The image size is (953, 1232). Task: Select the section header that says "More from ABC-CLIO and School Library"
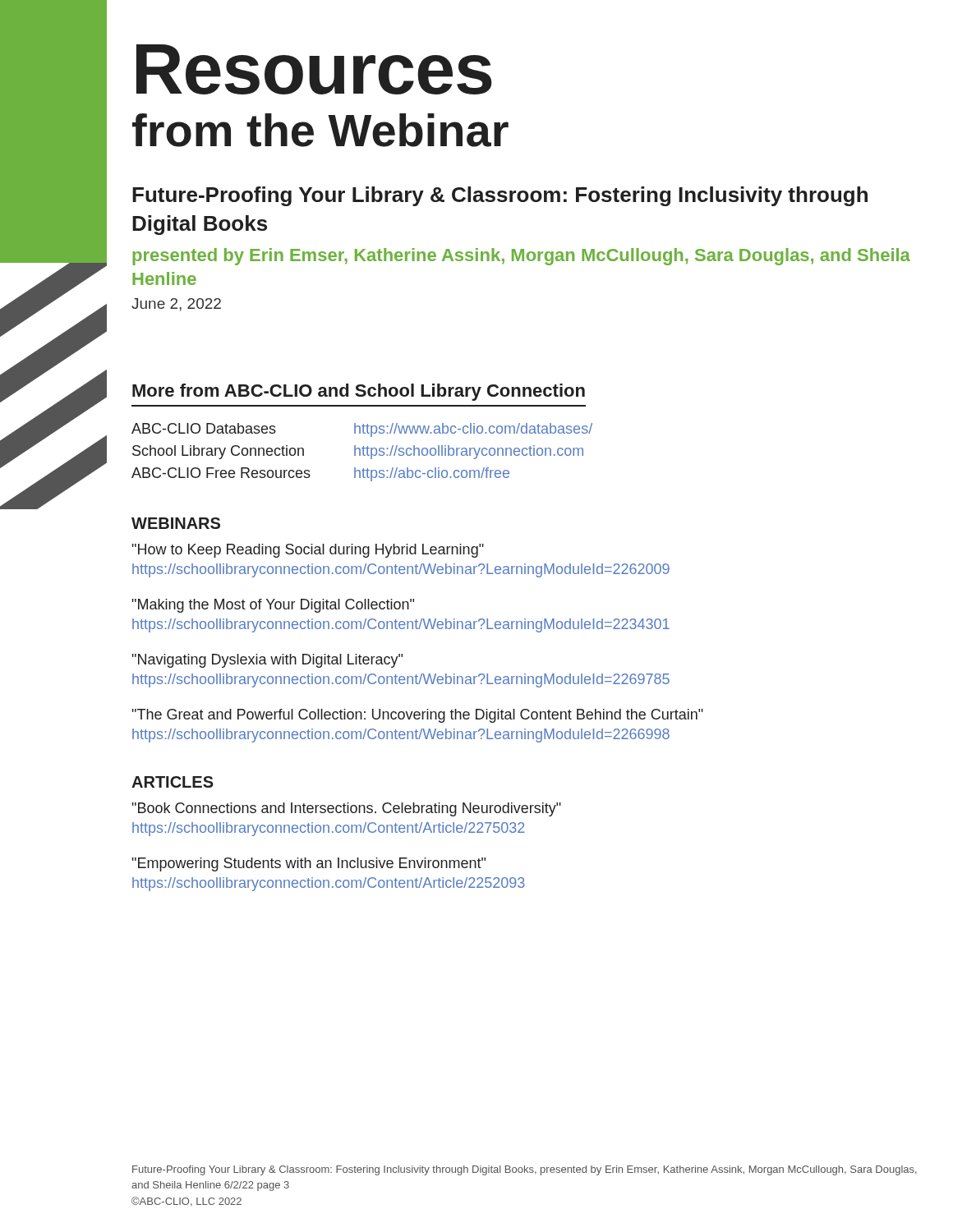(359, 394)
